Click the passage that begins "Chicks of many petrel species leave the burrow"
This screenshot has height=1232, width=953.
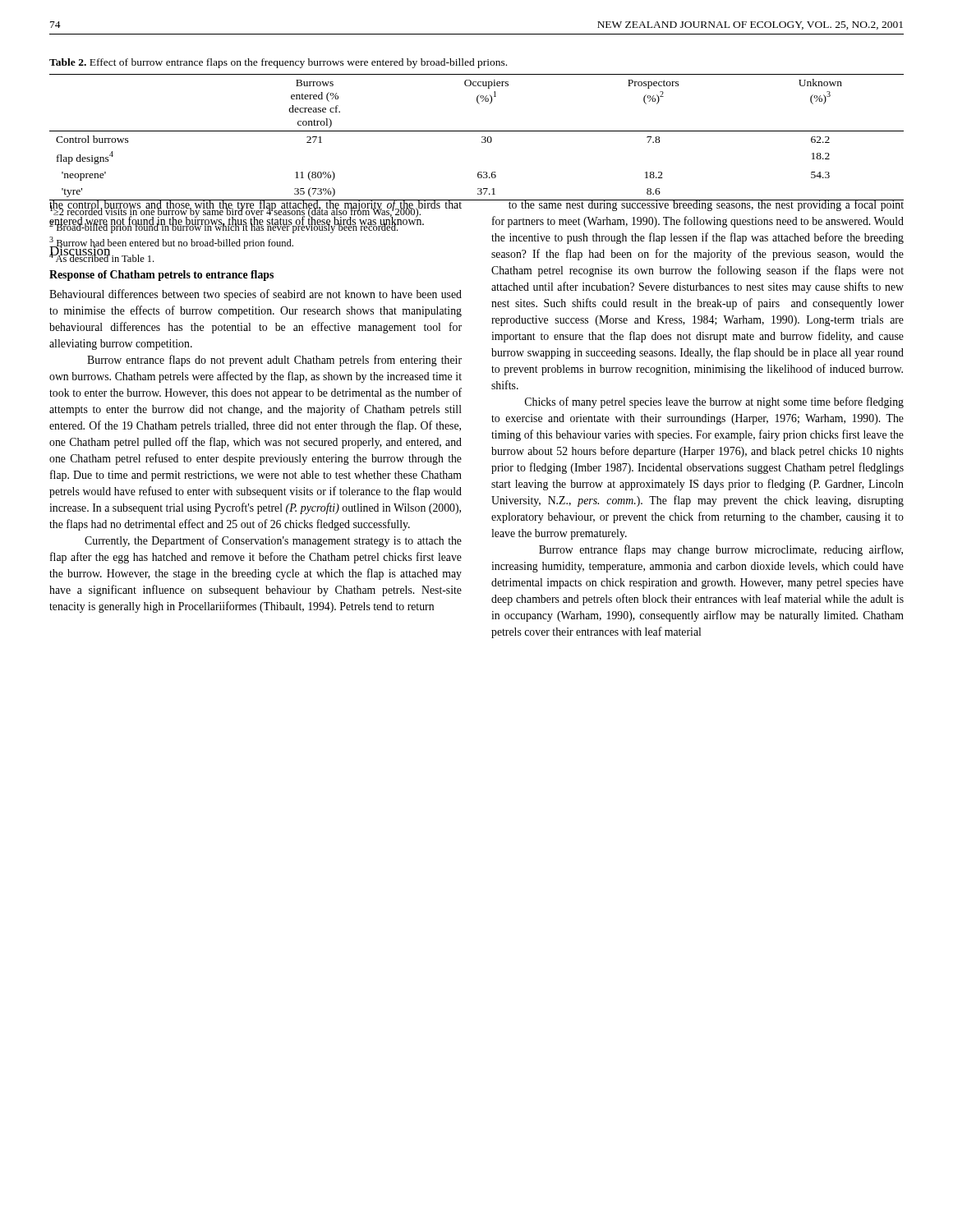(x=698, y=468)
